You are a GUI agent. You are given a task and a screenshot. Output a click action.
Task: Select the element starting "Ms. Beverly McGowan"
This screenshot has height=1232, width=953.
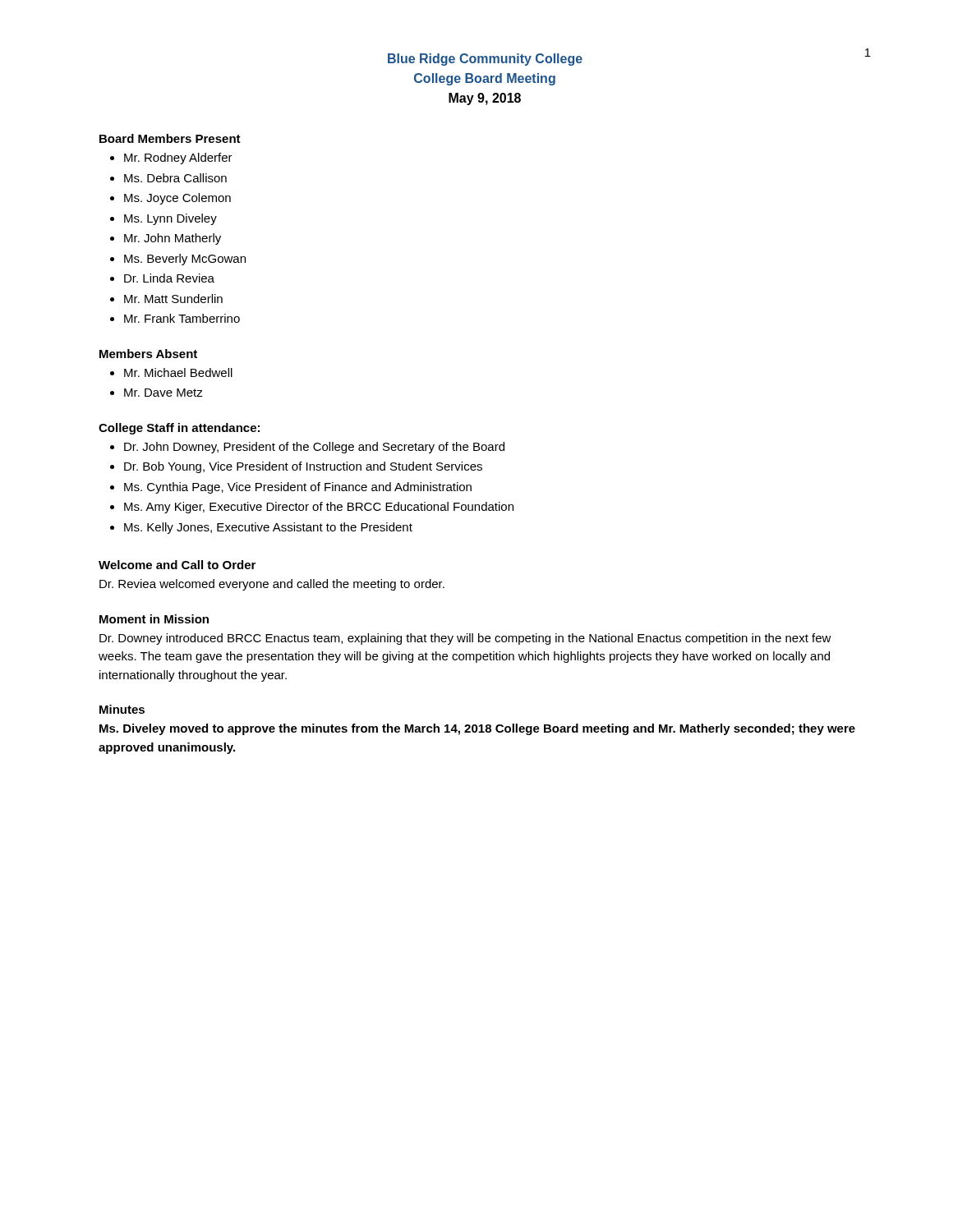(x=185, y=258)
